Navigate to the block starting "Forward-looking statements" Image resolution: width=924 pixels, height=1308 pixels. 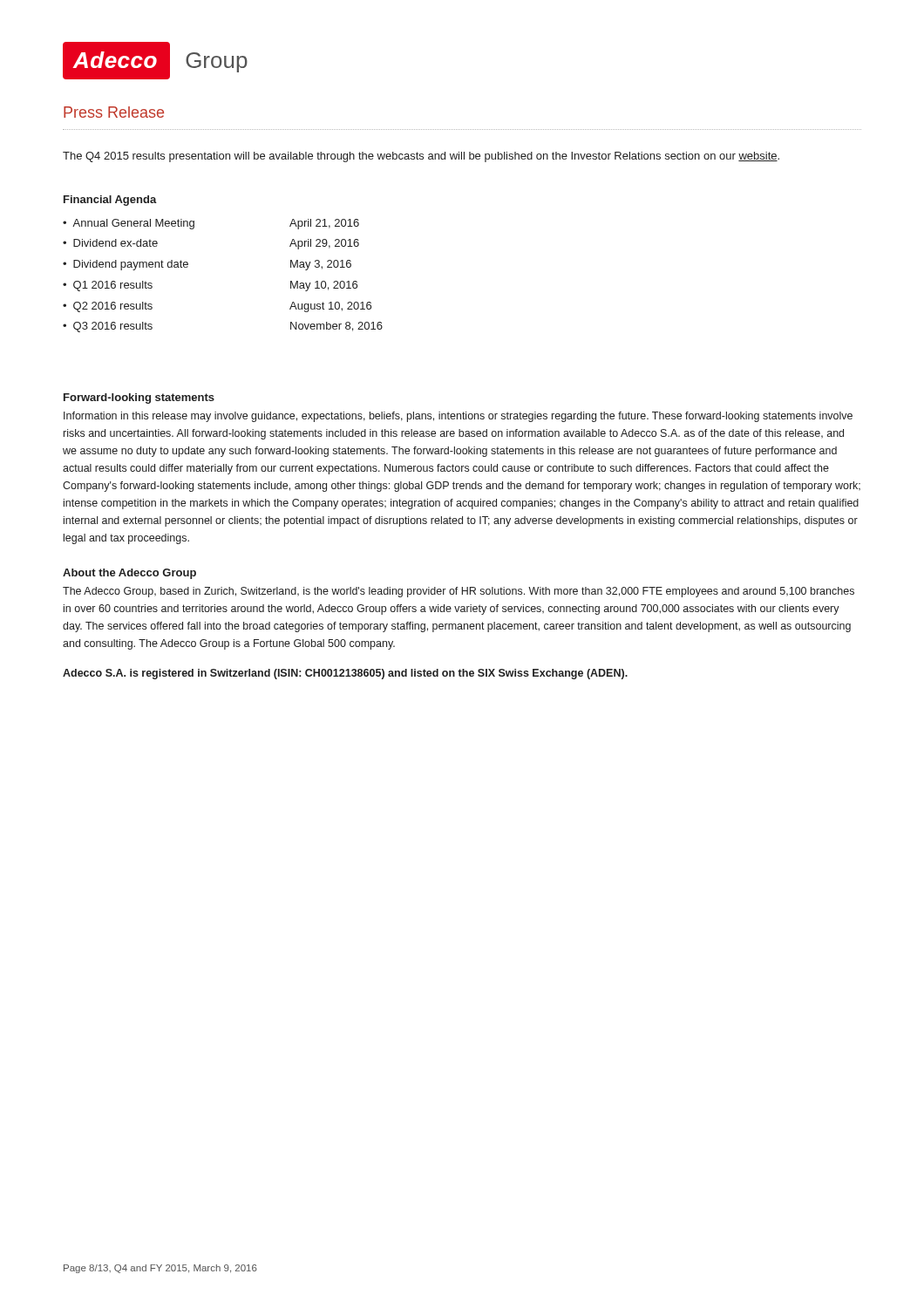[139, 398]
